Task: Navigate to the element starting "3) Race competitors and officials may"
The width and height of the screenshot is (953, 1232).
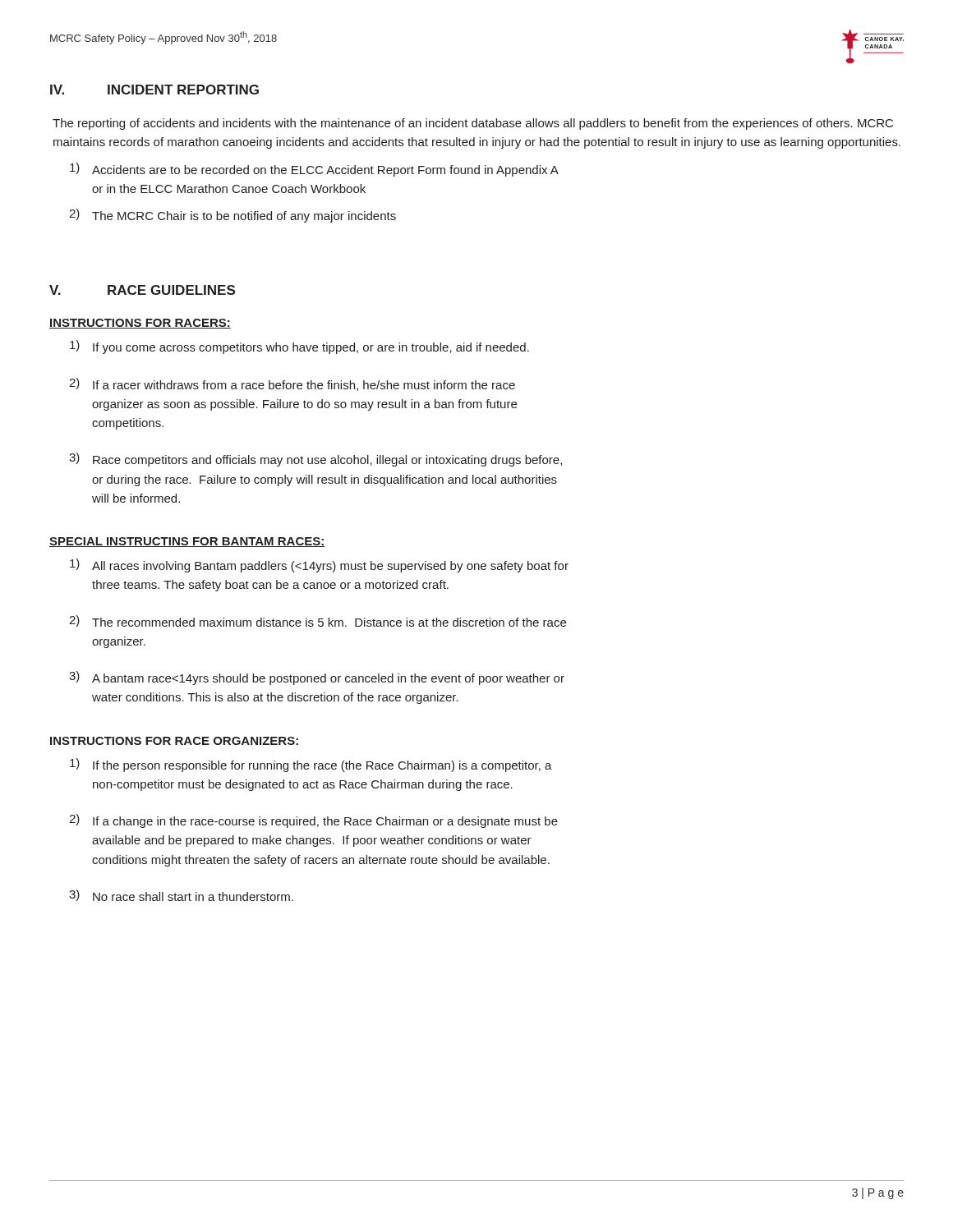Action: point(316,479)
